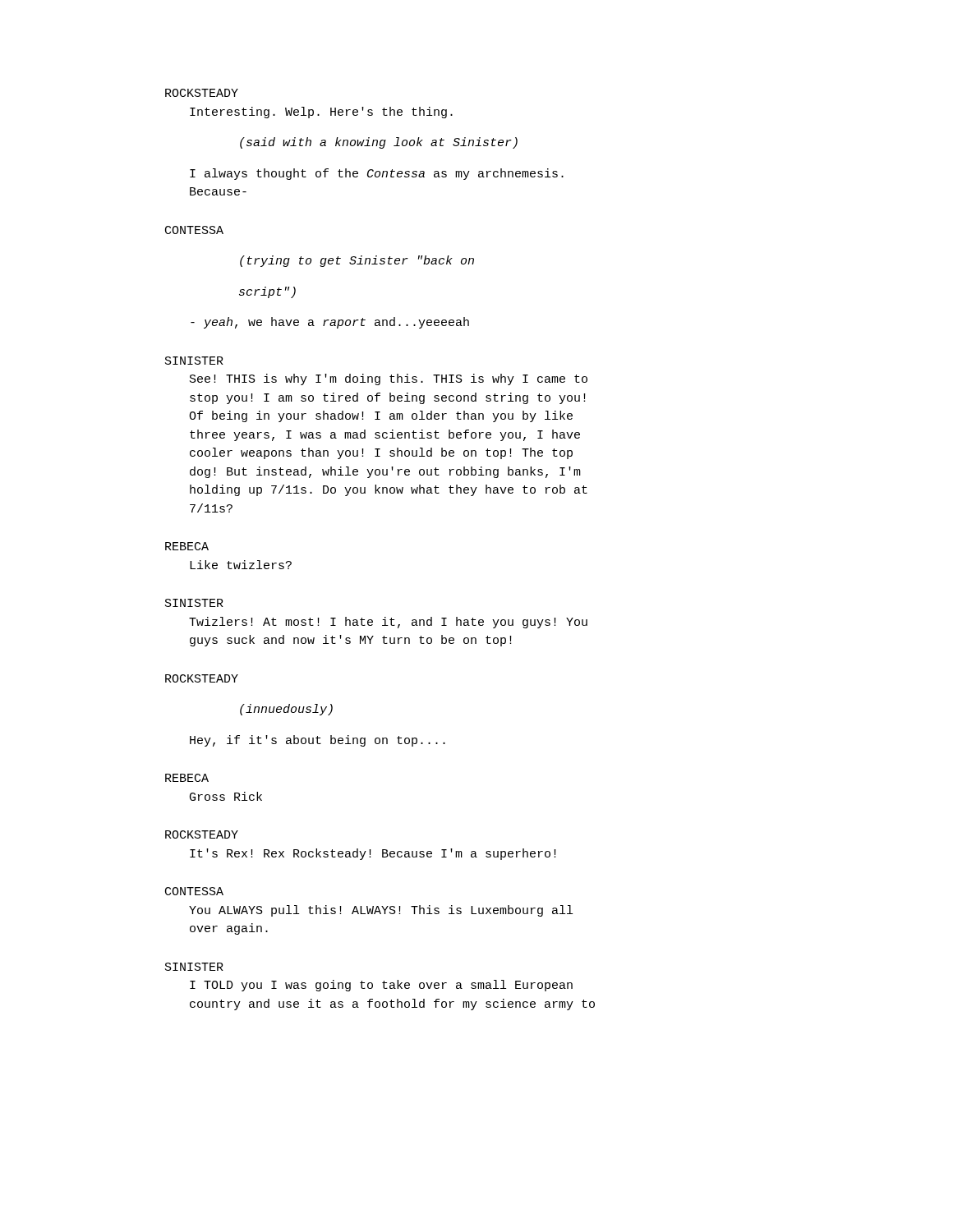Click on the block starting "REBECA Gross Rick"

[x=187, y=778]
